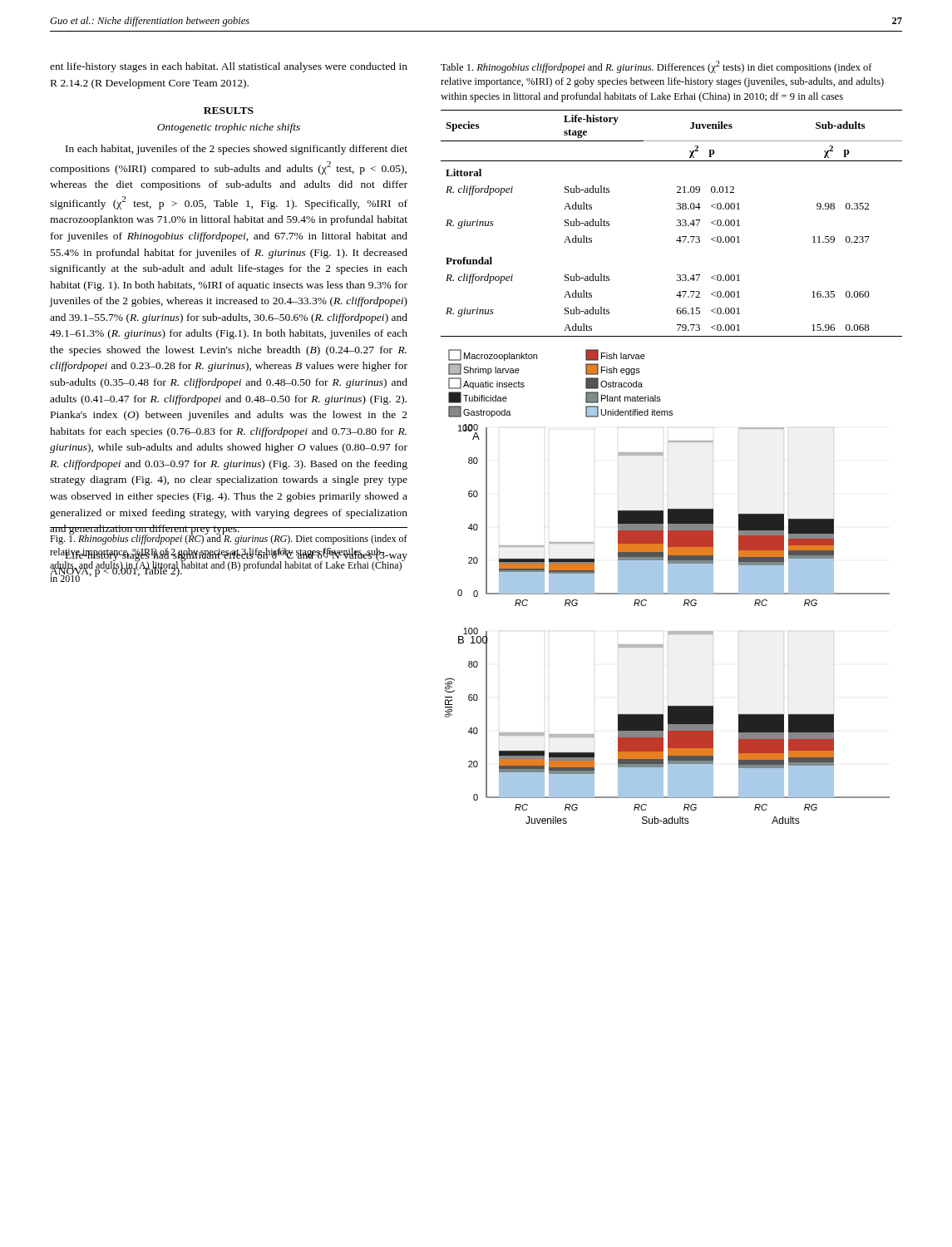Screen dimensions: 1247x952
Task: Navigate to the passage starting "In each habitat,"
Action: pos(229,360)
